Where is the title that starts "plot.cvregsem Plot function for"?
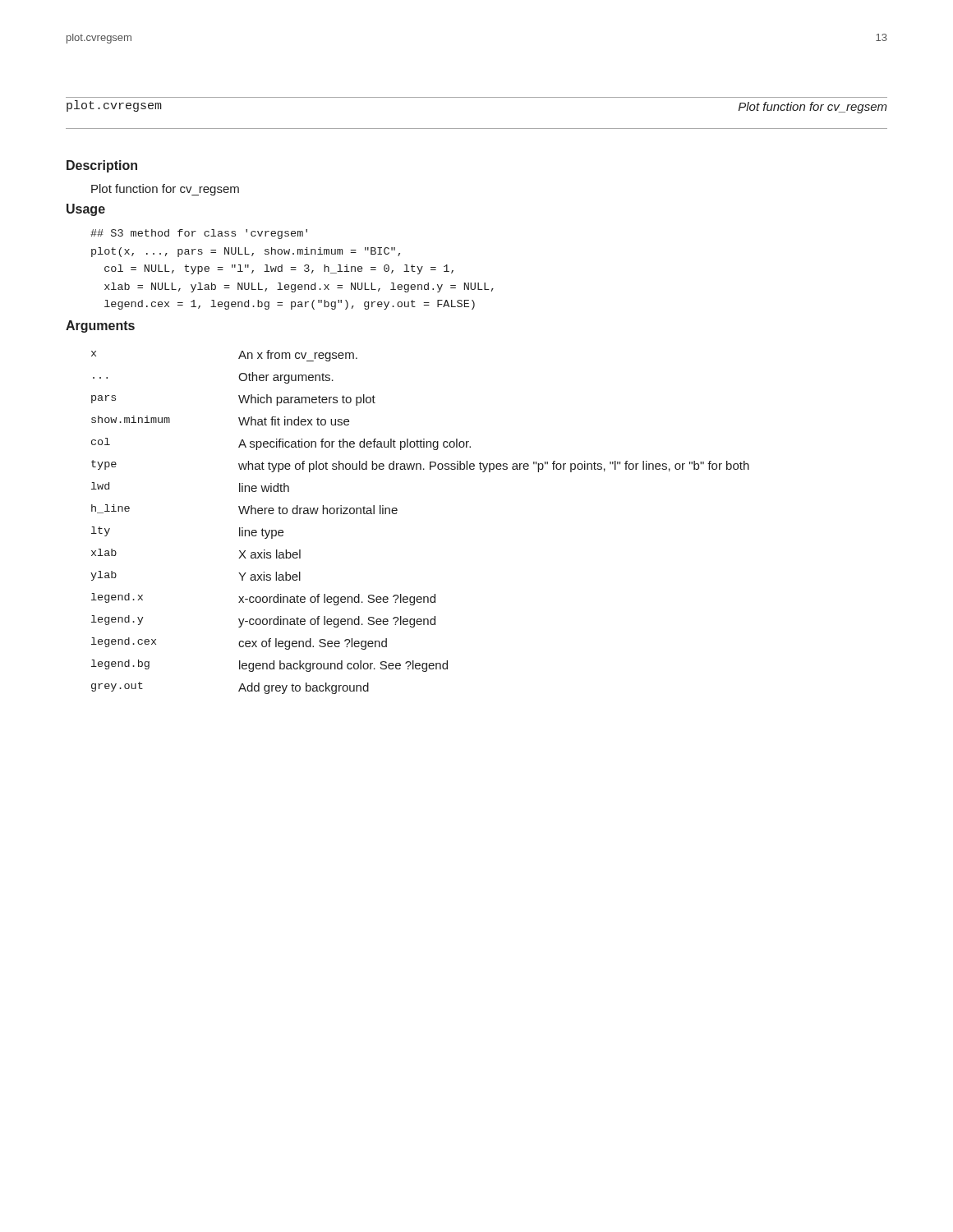 pos(476,106)
